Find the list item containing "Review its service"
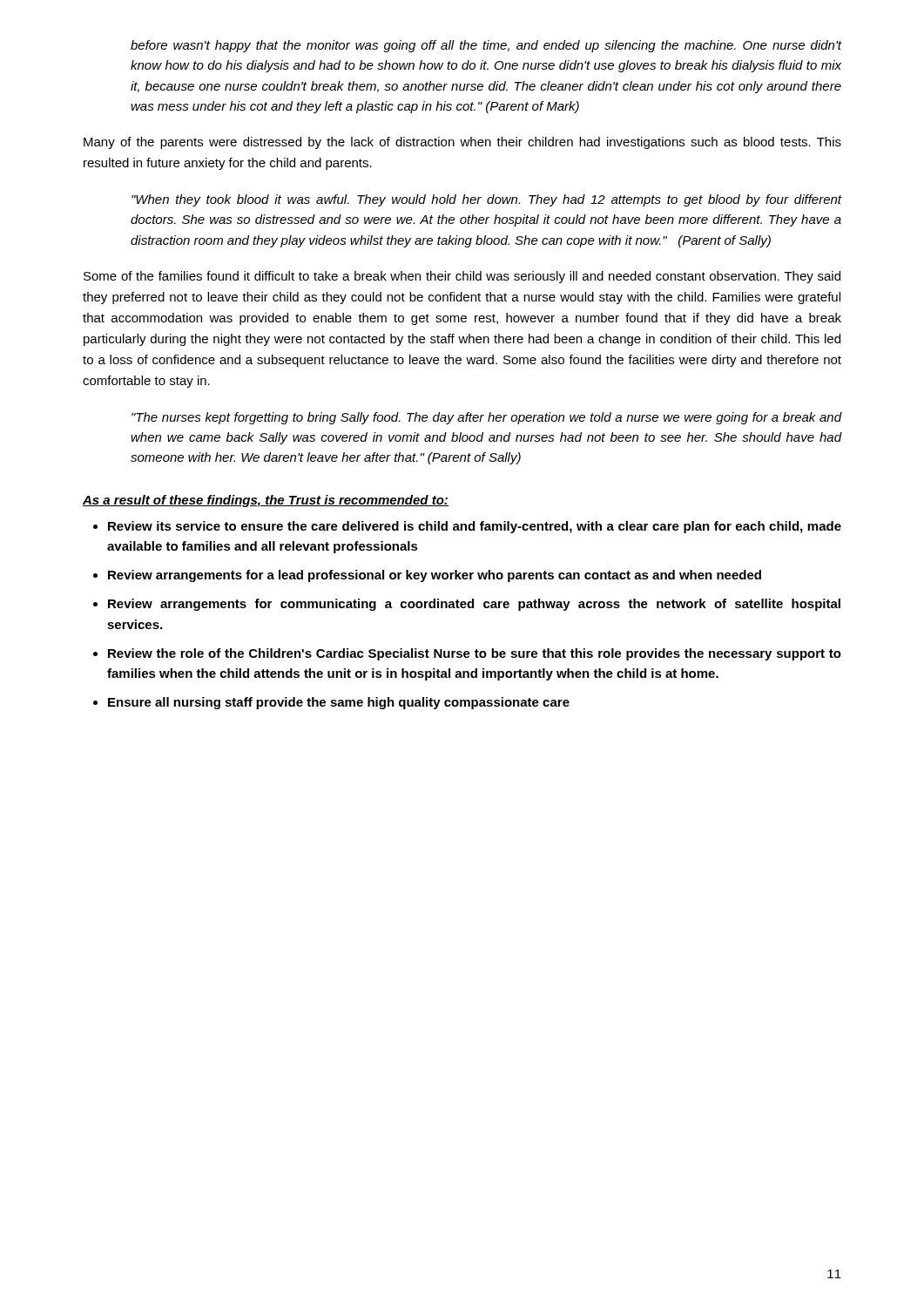 (474, 536)
